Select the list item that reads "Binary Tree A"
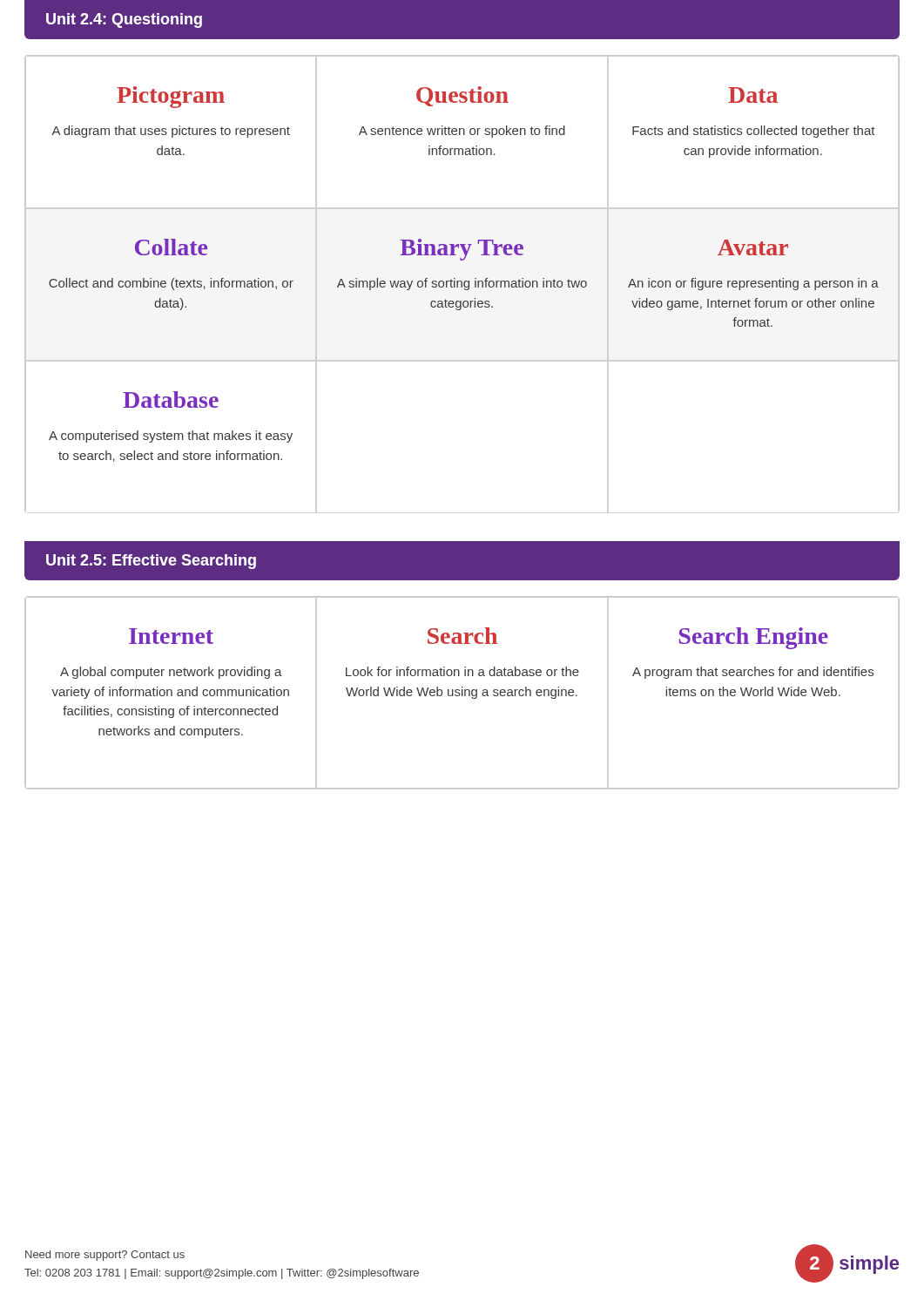 [462, 273]
